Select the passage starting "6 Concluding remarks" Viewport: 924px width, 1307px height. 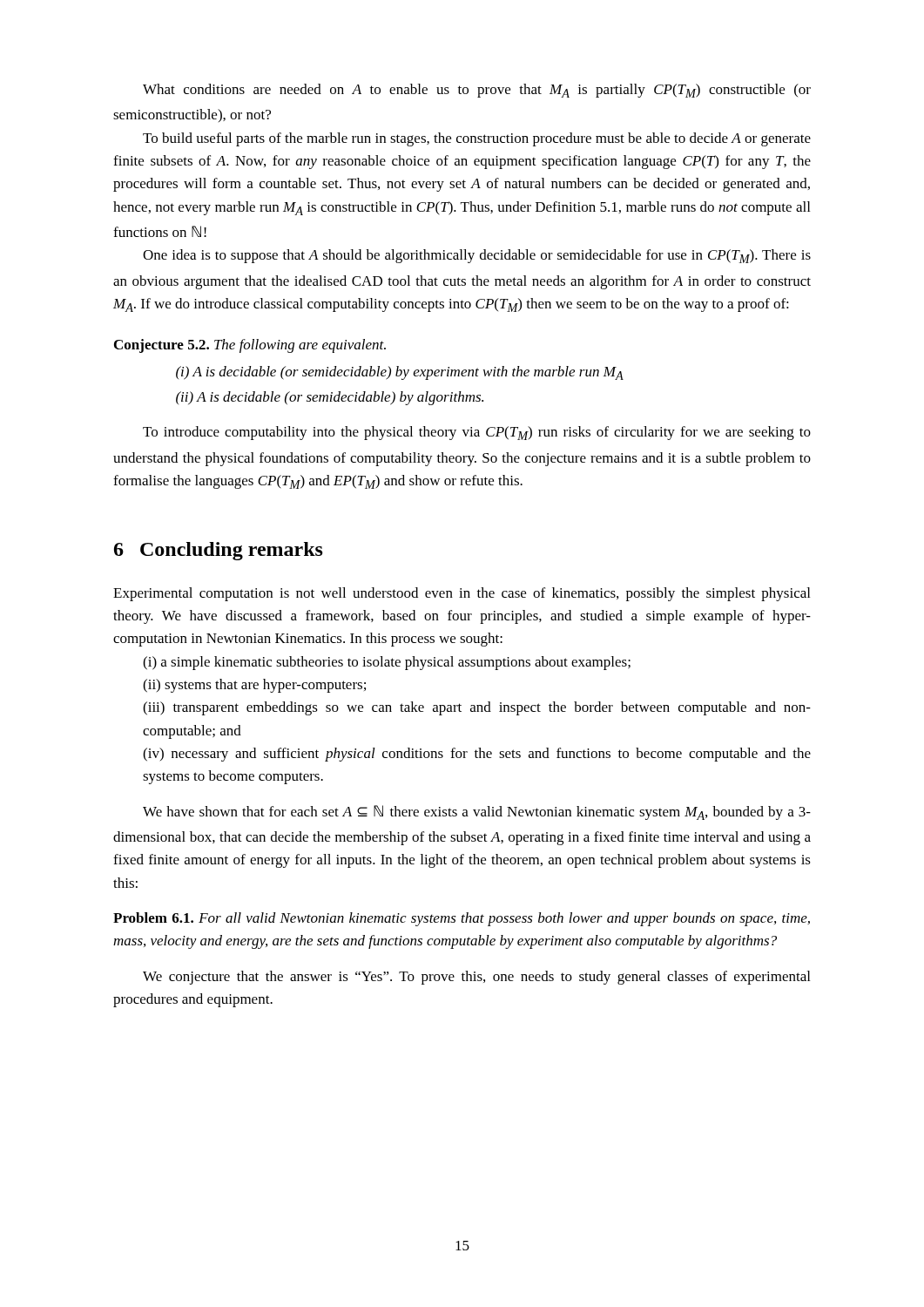(x=219, y=551)
